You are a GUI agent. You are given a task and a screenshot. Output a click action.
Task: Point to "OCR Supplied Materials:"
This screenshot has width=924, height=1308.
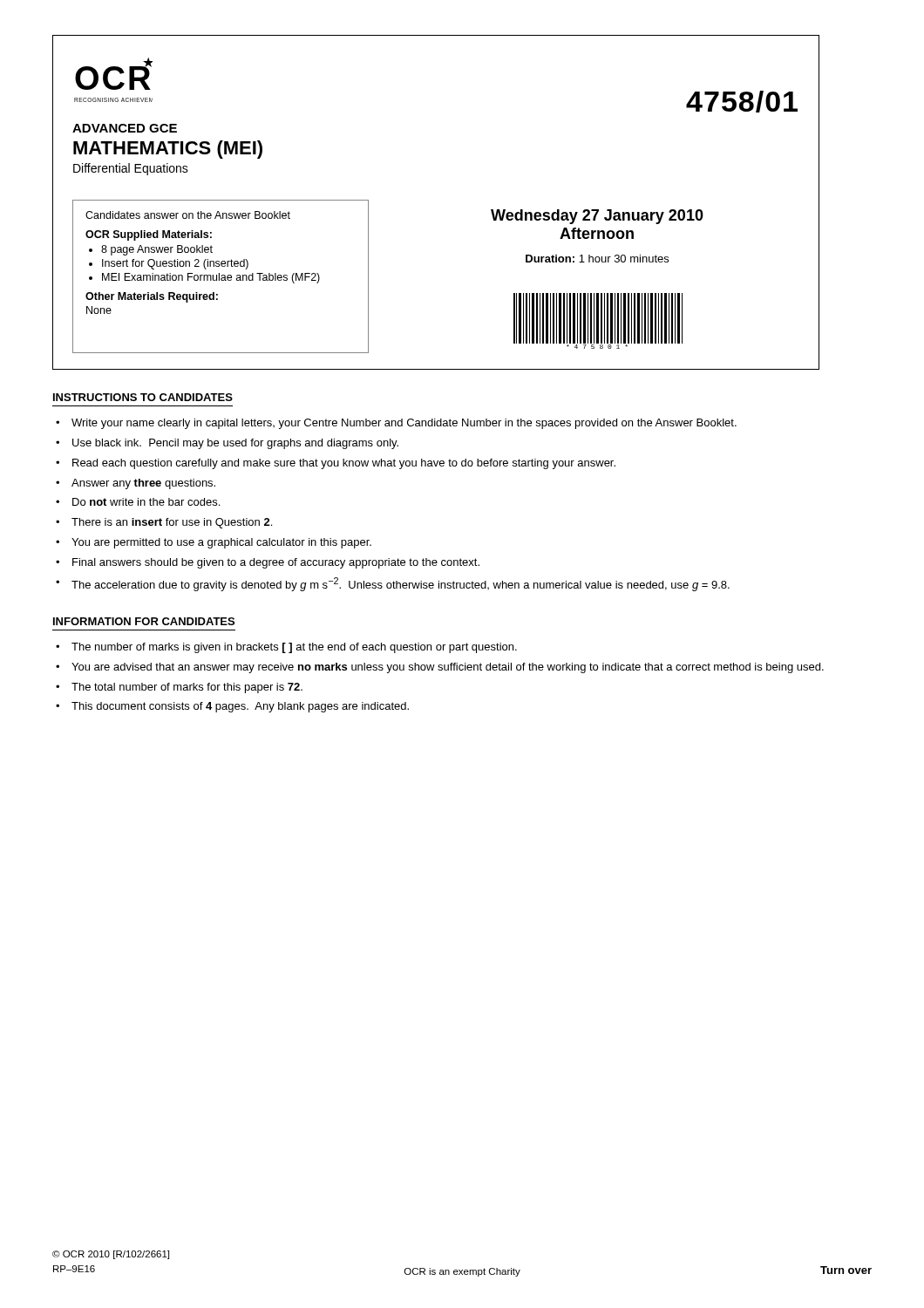(x=149, y=235)
